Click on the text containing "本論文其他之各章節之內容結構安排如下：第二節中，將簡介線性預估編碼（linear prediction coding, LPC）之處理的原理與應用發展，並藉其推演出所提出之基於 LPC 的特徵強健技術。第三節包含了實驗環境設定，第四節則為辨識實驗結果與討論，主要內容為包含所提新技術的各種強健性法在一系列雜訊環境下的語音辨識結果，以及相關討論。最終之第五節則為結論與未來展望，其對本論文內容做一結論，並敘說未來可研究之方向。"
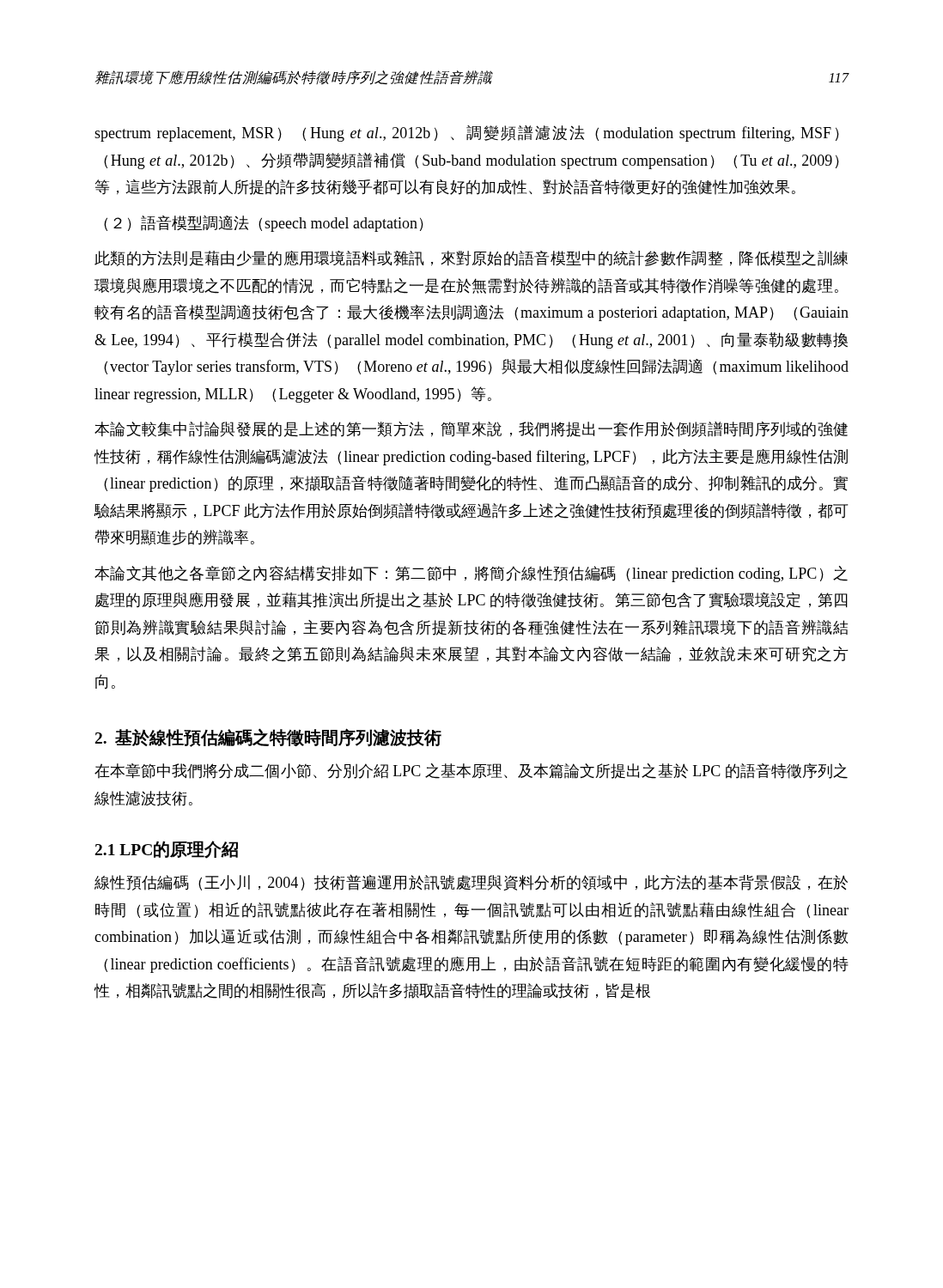Viewport: 943px width, 1288px height. point(472,628)
